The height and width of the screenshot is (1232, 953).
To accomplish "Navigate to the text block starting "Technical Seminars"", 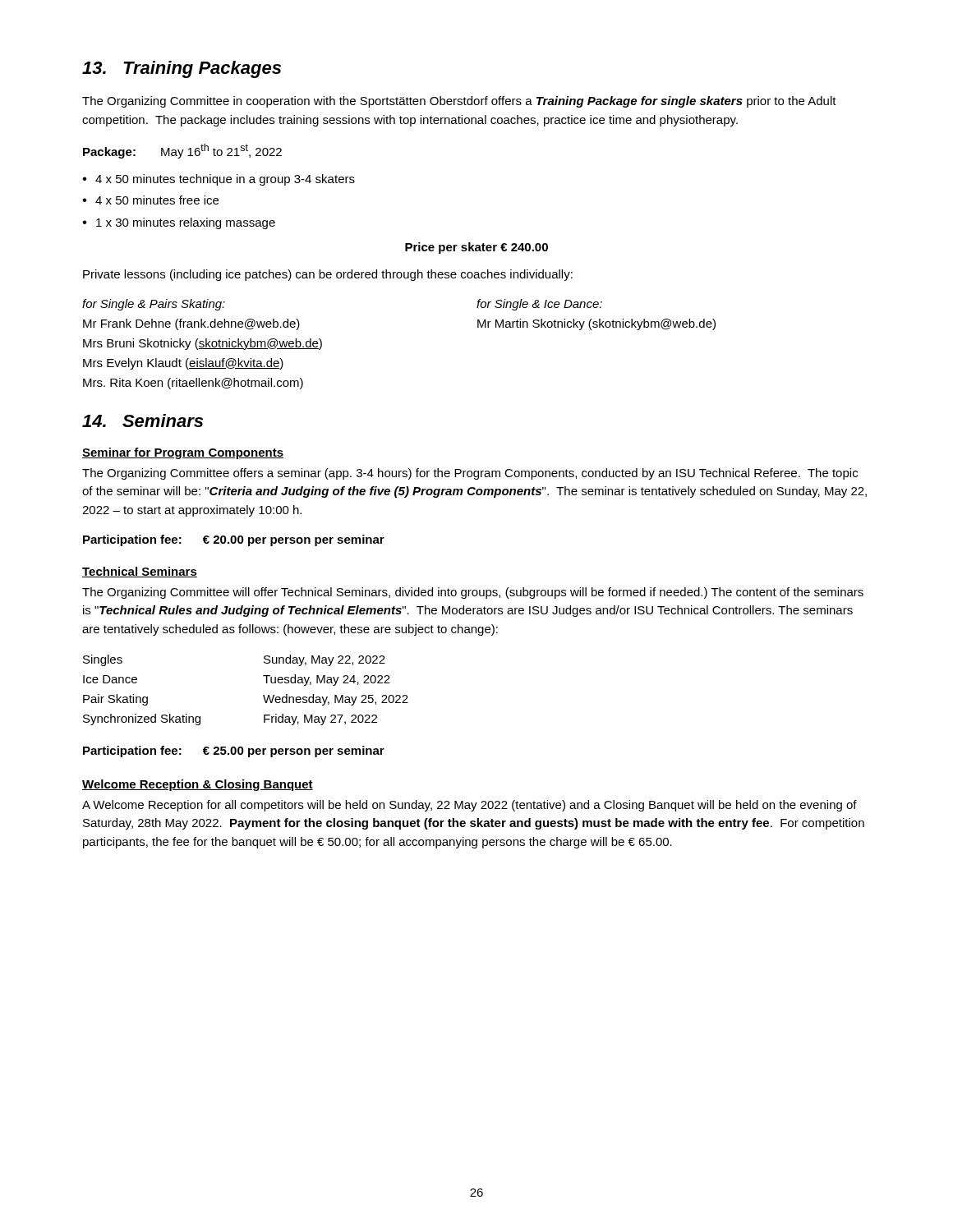I will pyautogui.click(x=140, y=571).
